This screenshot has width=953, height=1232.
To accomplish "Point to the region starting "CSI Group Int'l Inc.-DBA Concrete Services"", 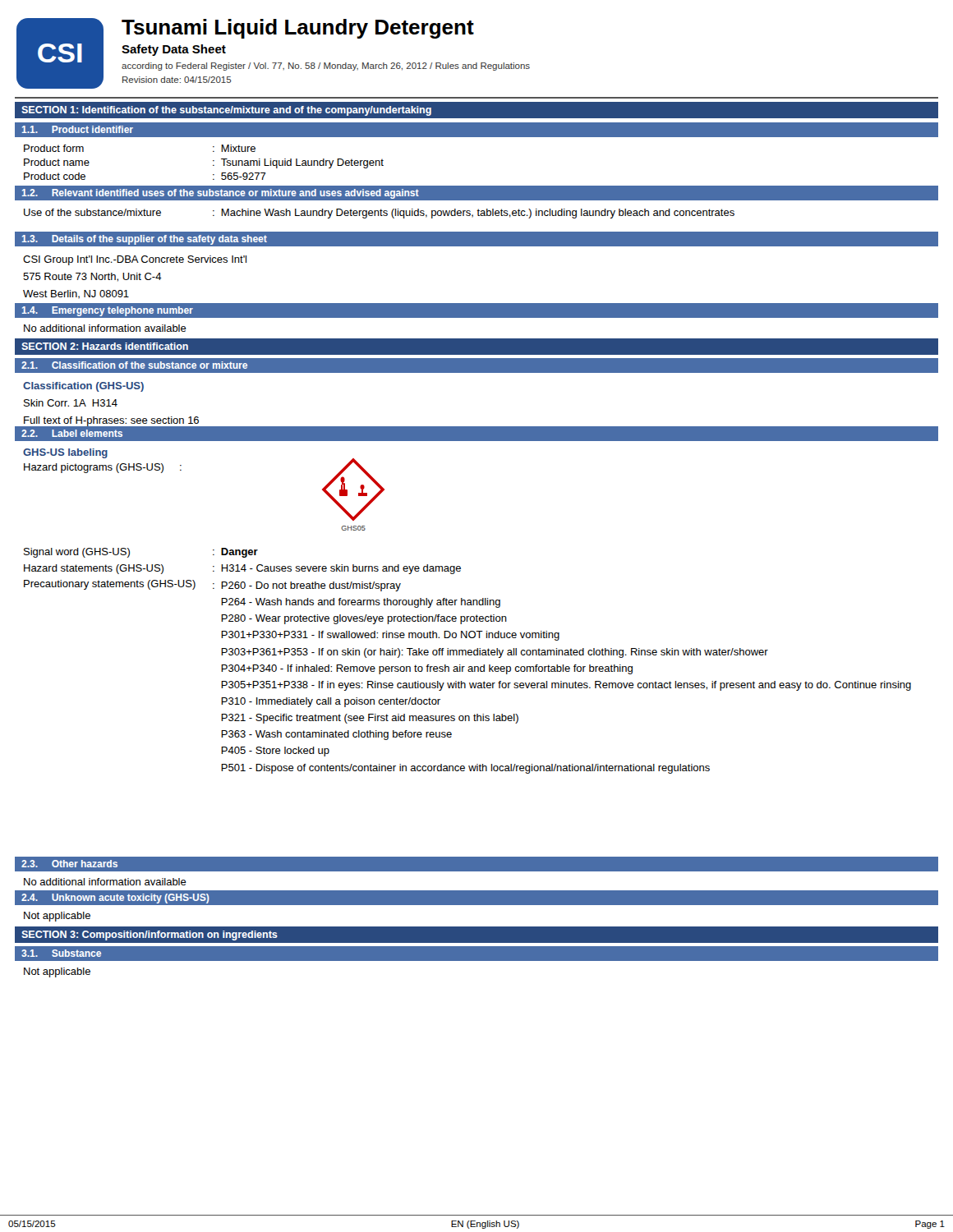I will click(x=135, y=285).
